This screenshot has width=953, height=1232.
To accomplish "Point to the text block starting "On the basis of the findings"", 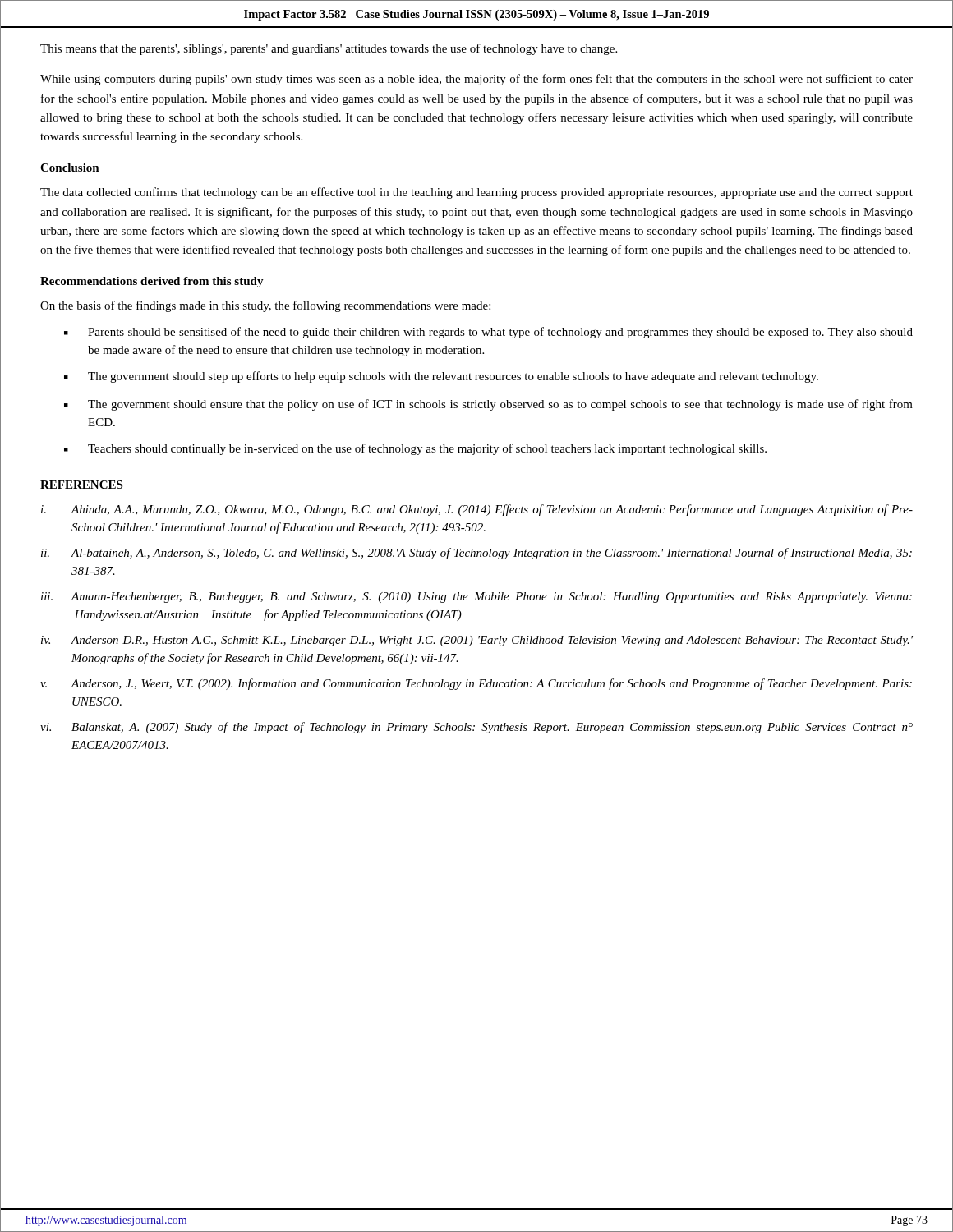I will 266,306.
